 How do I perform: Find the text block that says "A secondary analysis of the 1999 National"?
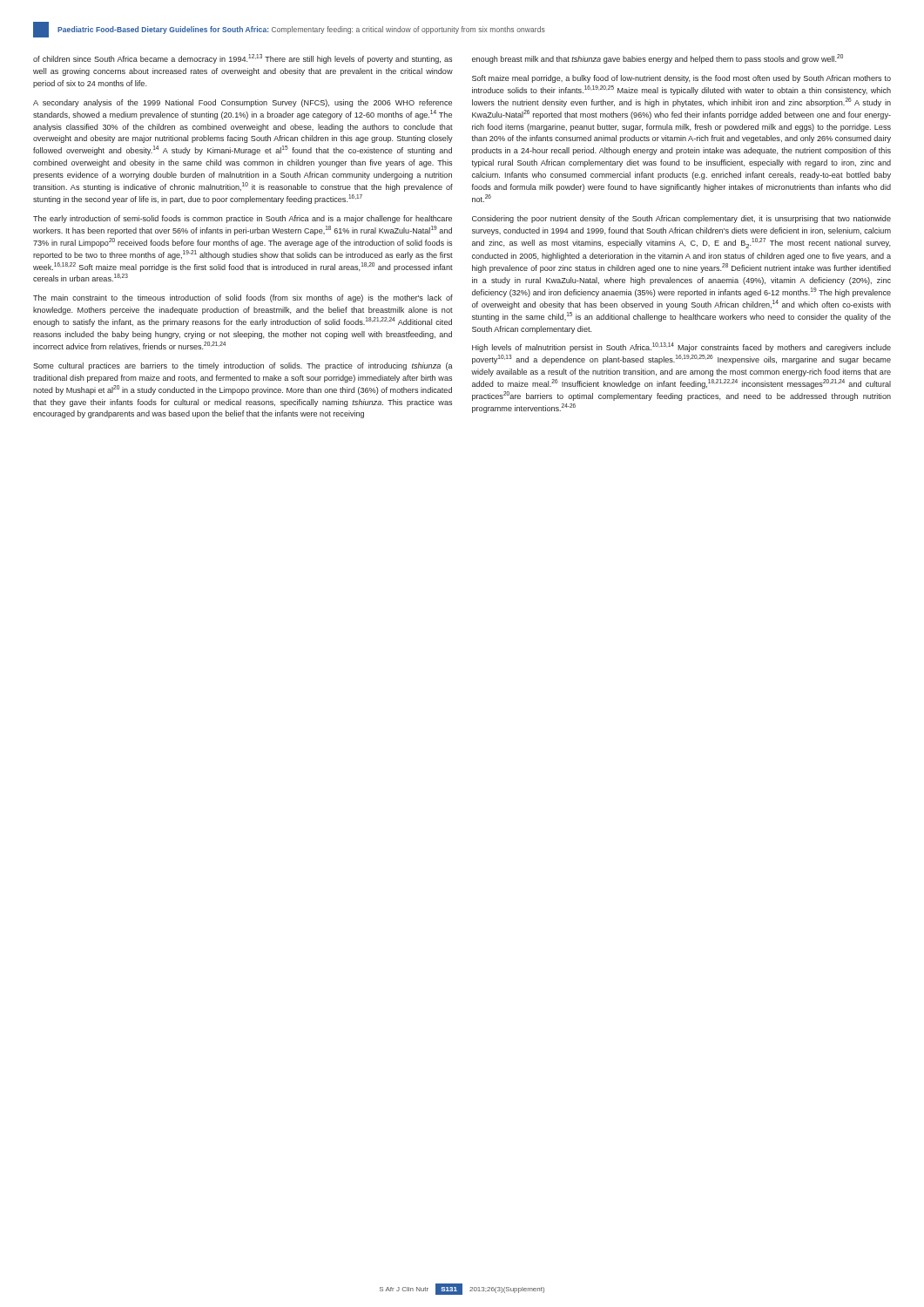click(243, 151)
